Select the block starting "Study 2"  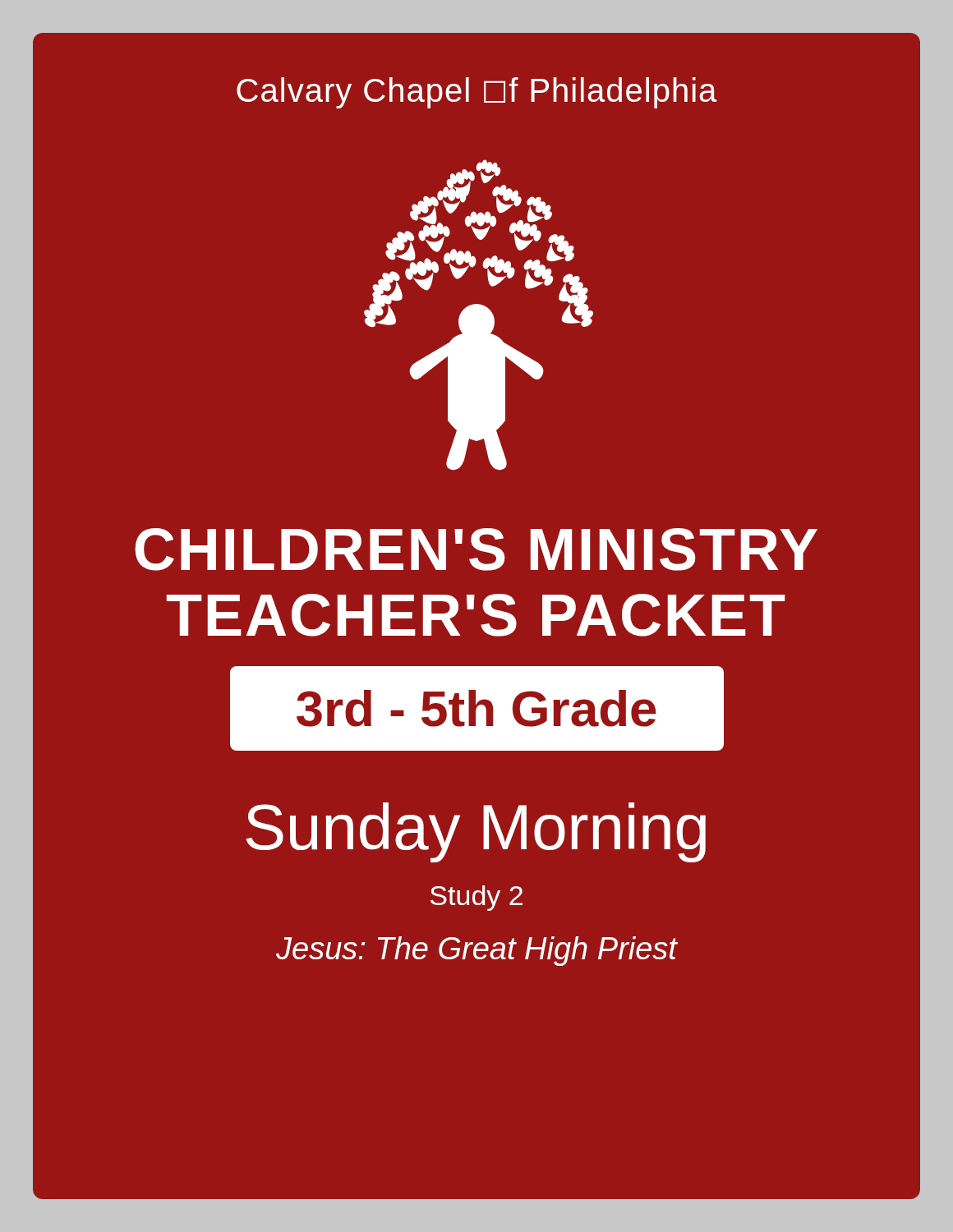(x=476, y=895)
